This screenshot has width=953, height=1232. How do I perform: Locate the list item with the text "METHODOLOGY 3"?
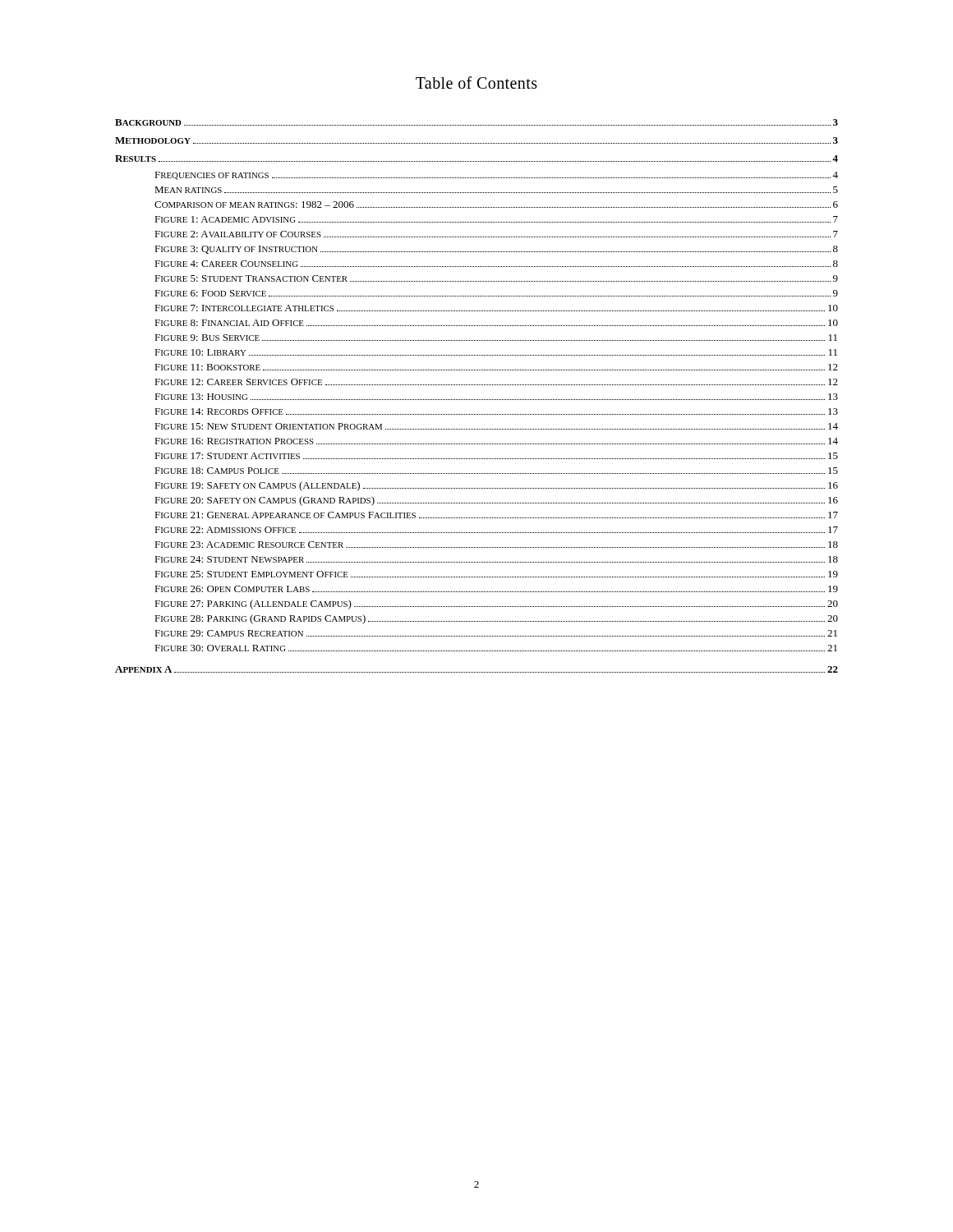point(476,140)
